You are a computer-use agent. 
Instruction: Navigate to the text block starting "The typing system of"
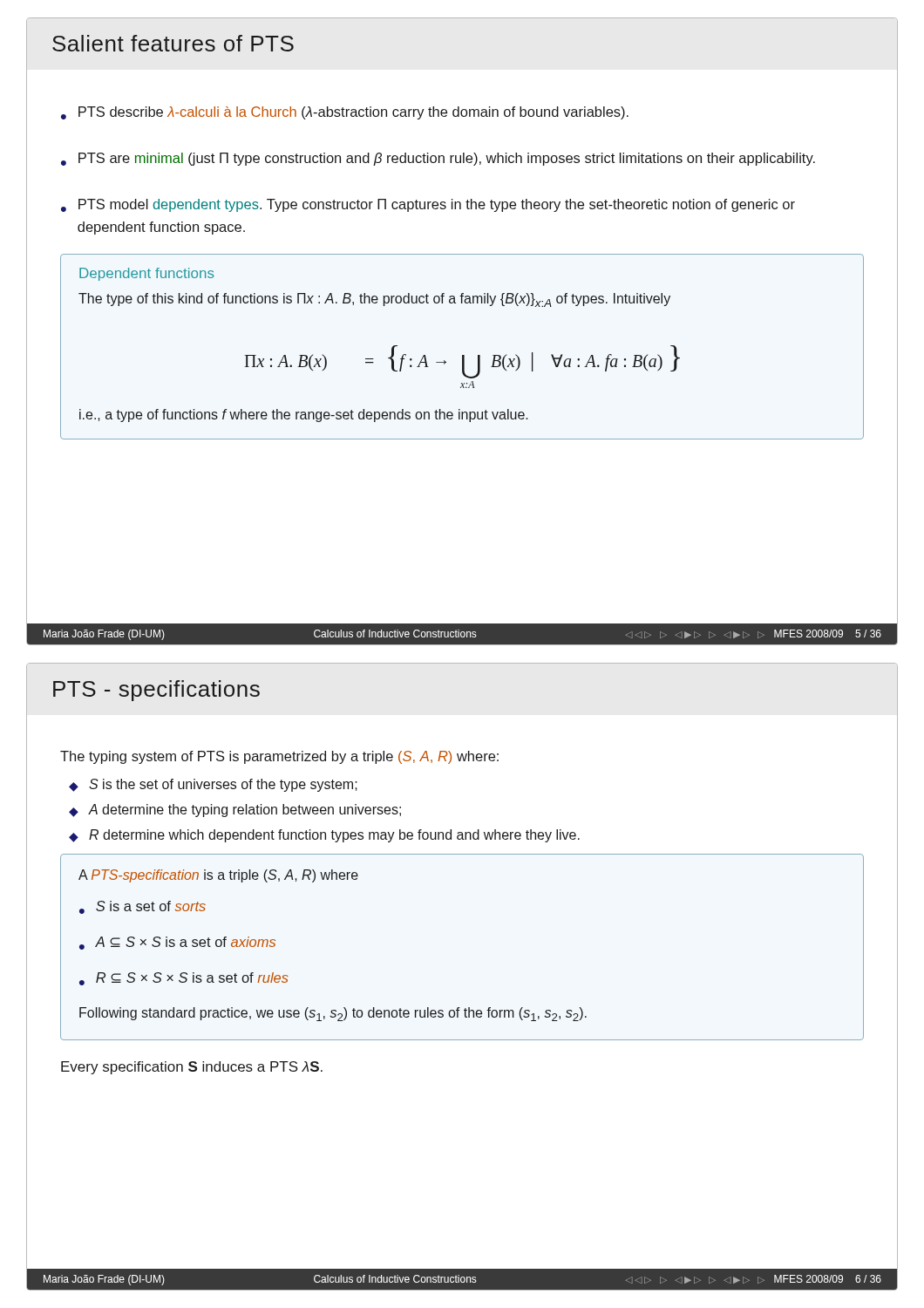tap(280, 756)
